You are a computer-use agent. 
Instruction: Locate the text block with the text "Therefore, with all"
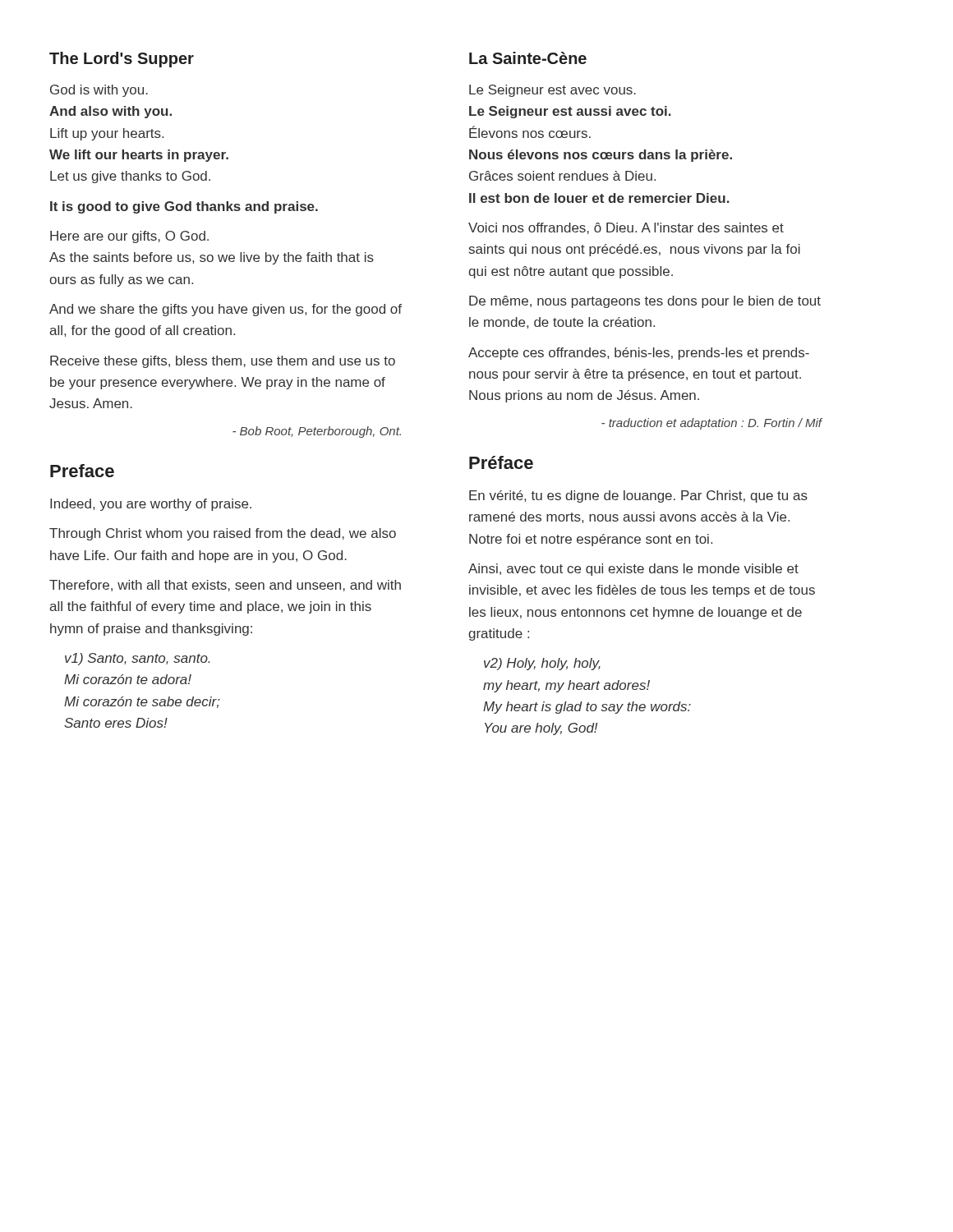pyautogui.click(x=226, y=607)
